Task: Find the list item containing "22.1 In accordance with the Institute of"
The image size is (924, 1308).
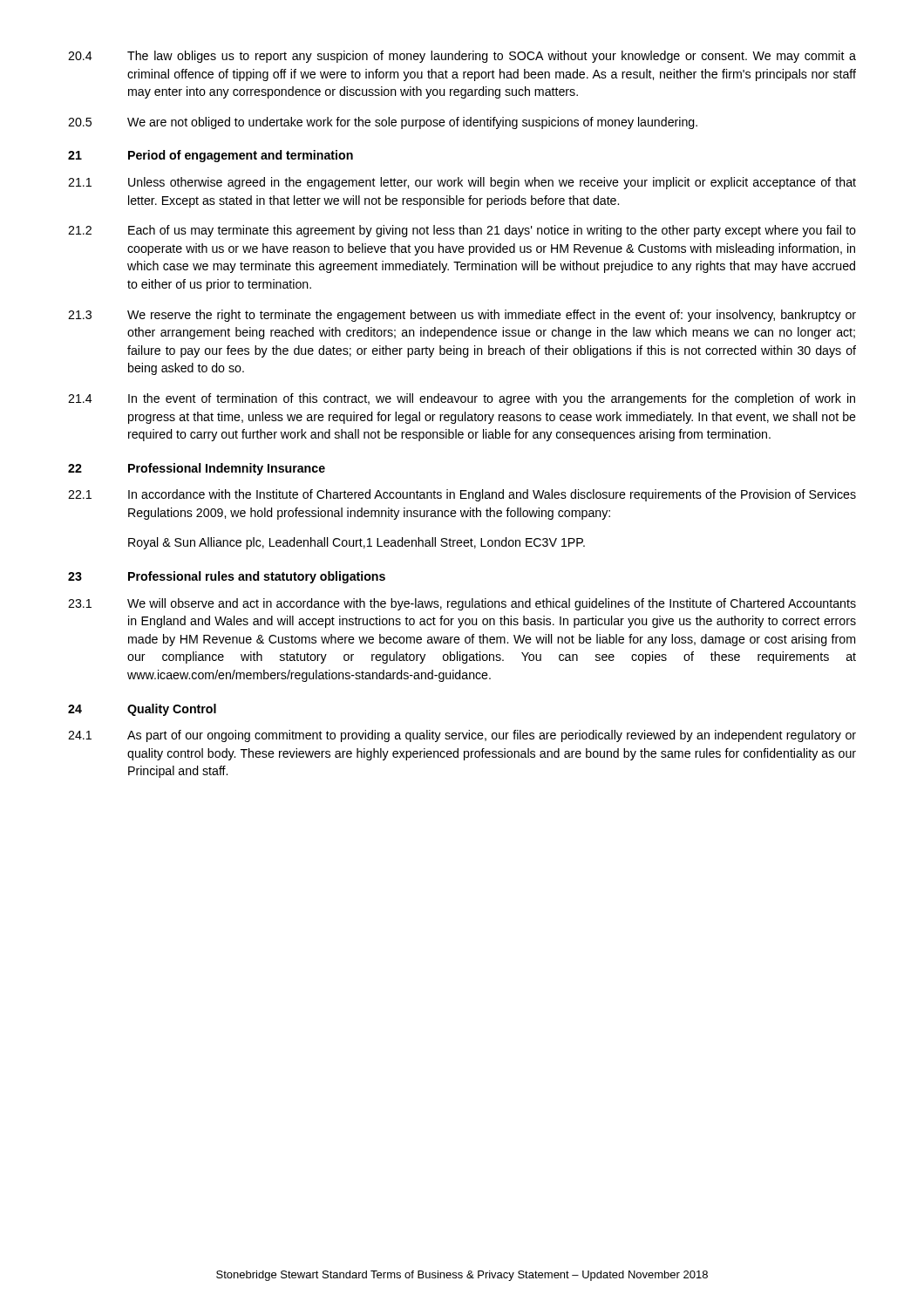Action: coord(462,504)
